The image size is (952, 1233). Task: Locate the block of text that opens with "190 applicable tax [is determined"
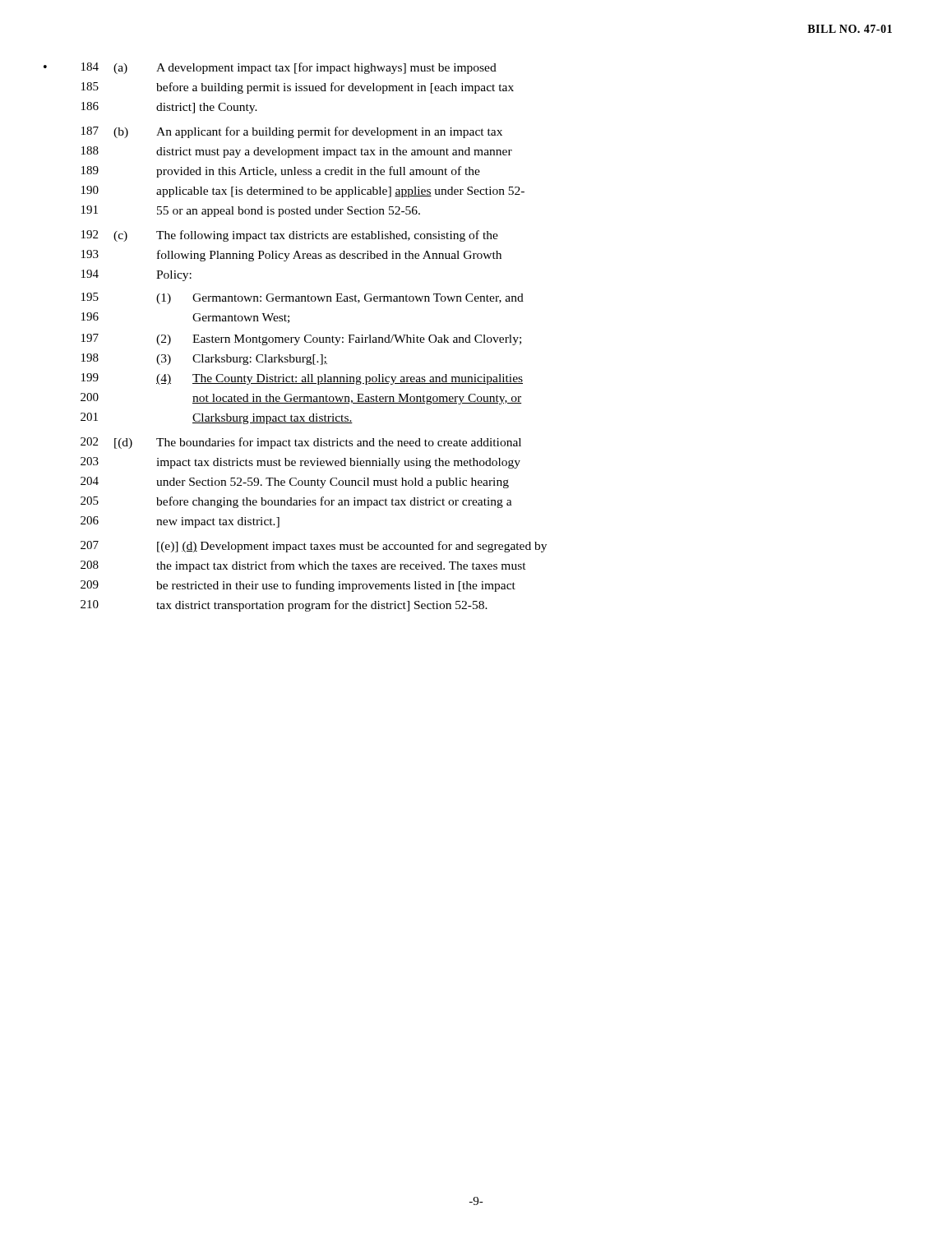pyautogui.click(x=476, y=191)
